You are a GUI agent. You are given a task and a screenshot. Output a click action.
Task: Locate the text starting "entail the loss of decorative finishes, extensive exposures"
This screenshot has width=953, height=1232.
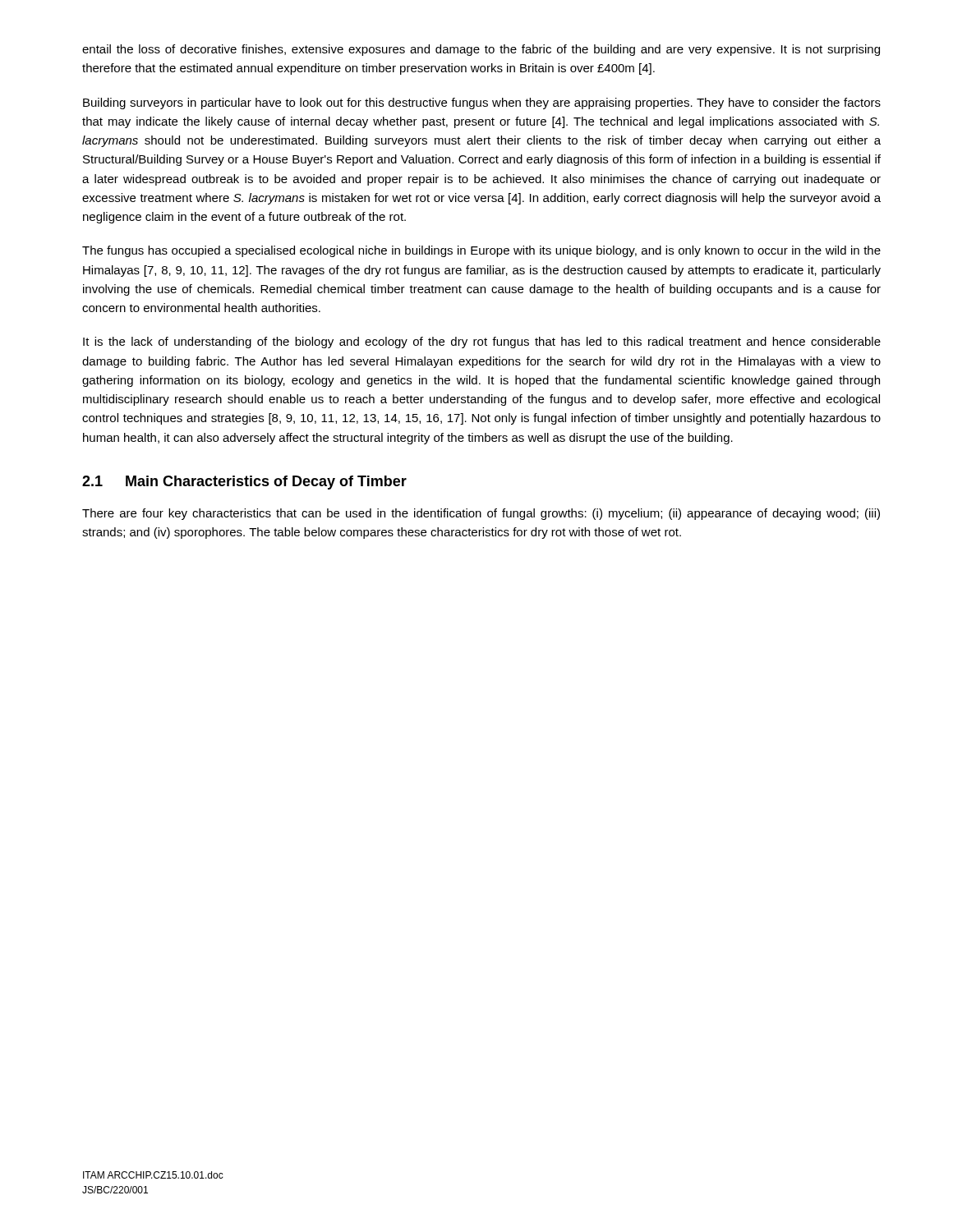481,58
